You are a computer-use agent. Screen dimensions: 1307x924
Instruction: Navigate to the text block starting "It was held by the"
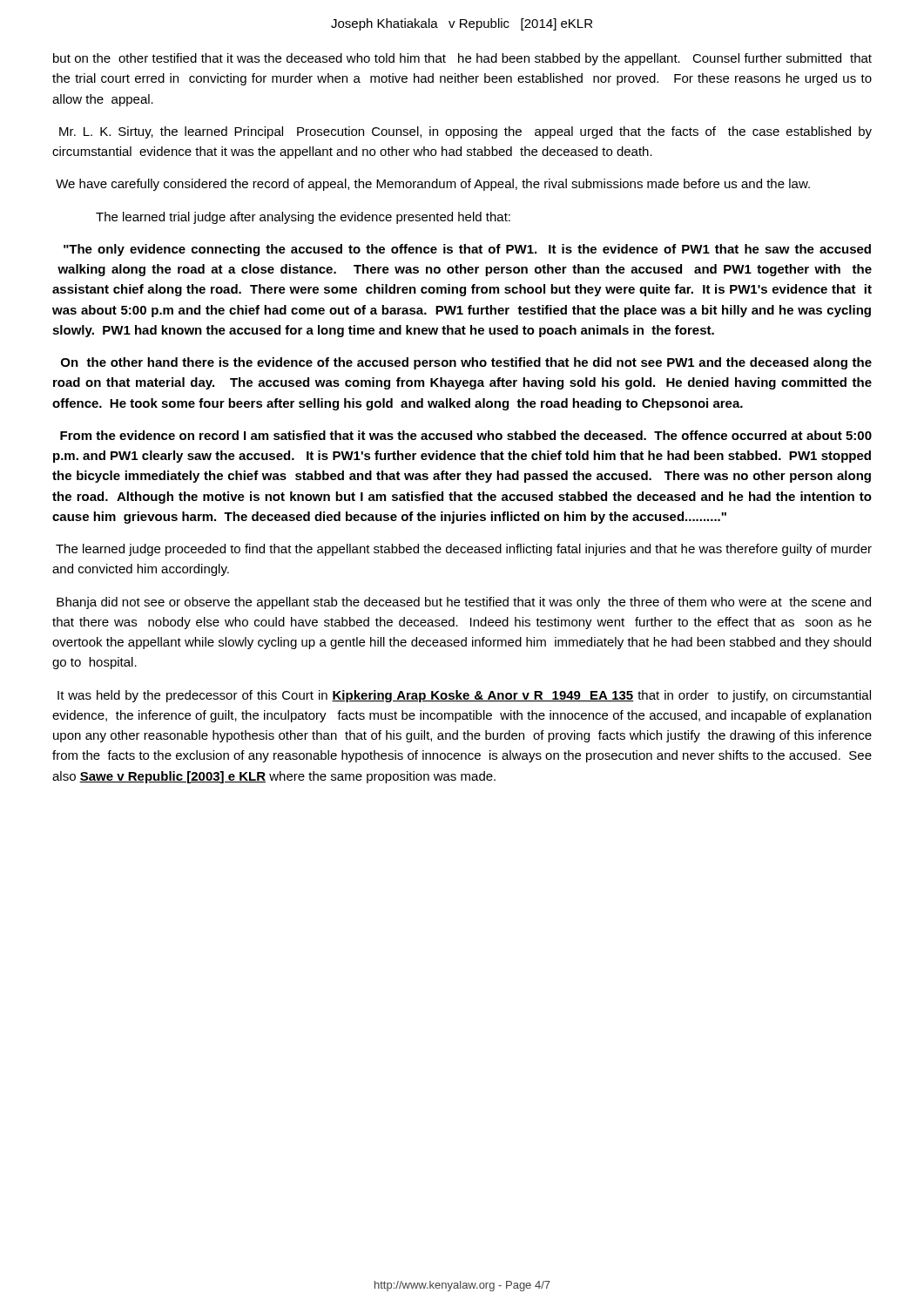pos(462,735)
